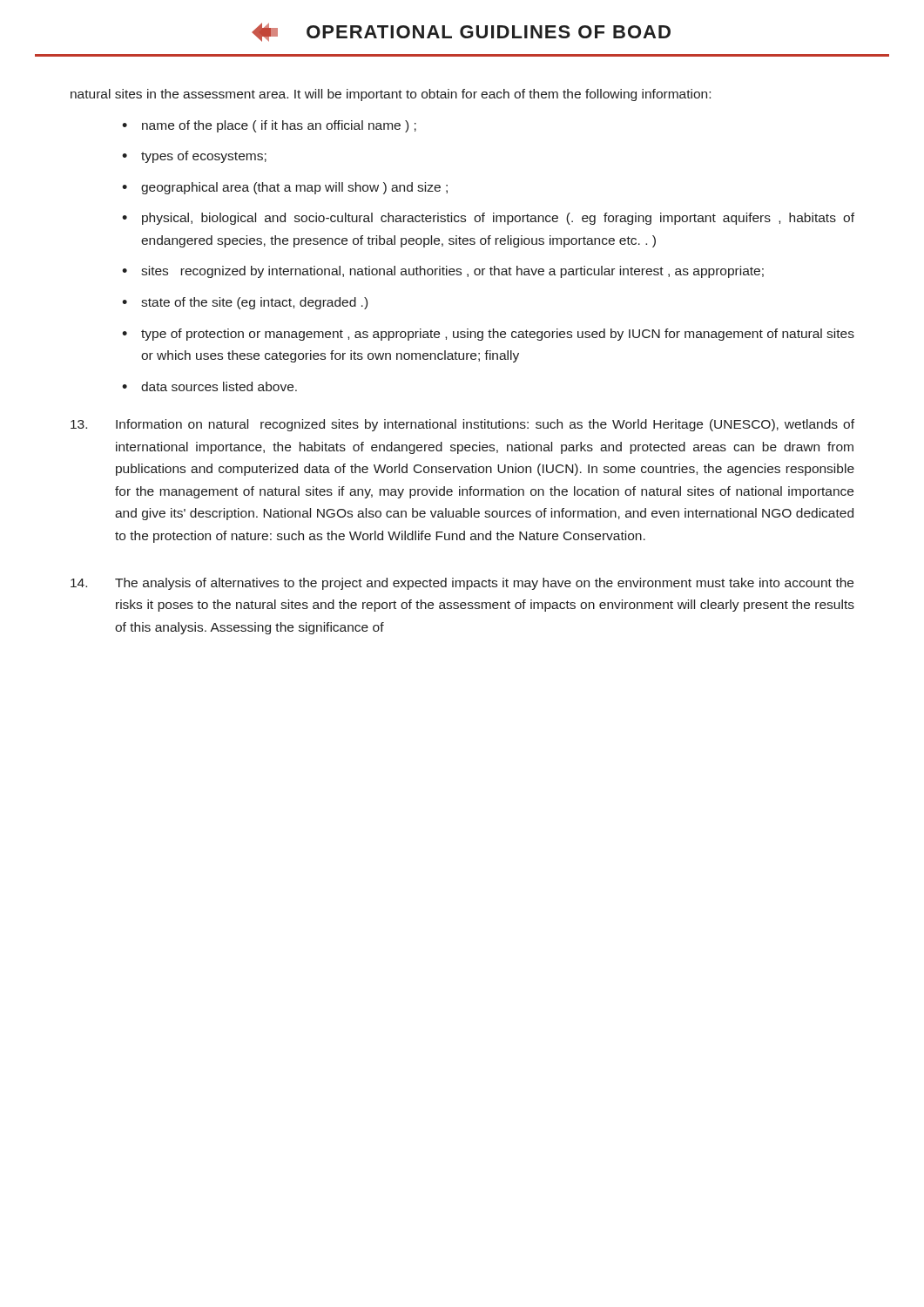Viewport: 924px width, 1307px height.
Task: Locate the text block with the text "natural sites in the assessment area. It"
Action: (x=391, y=94)
